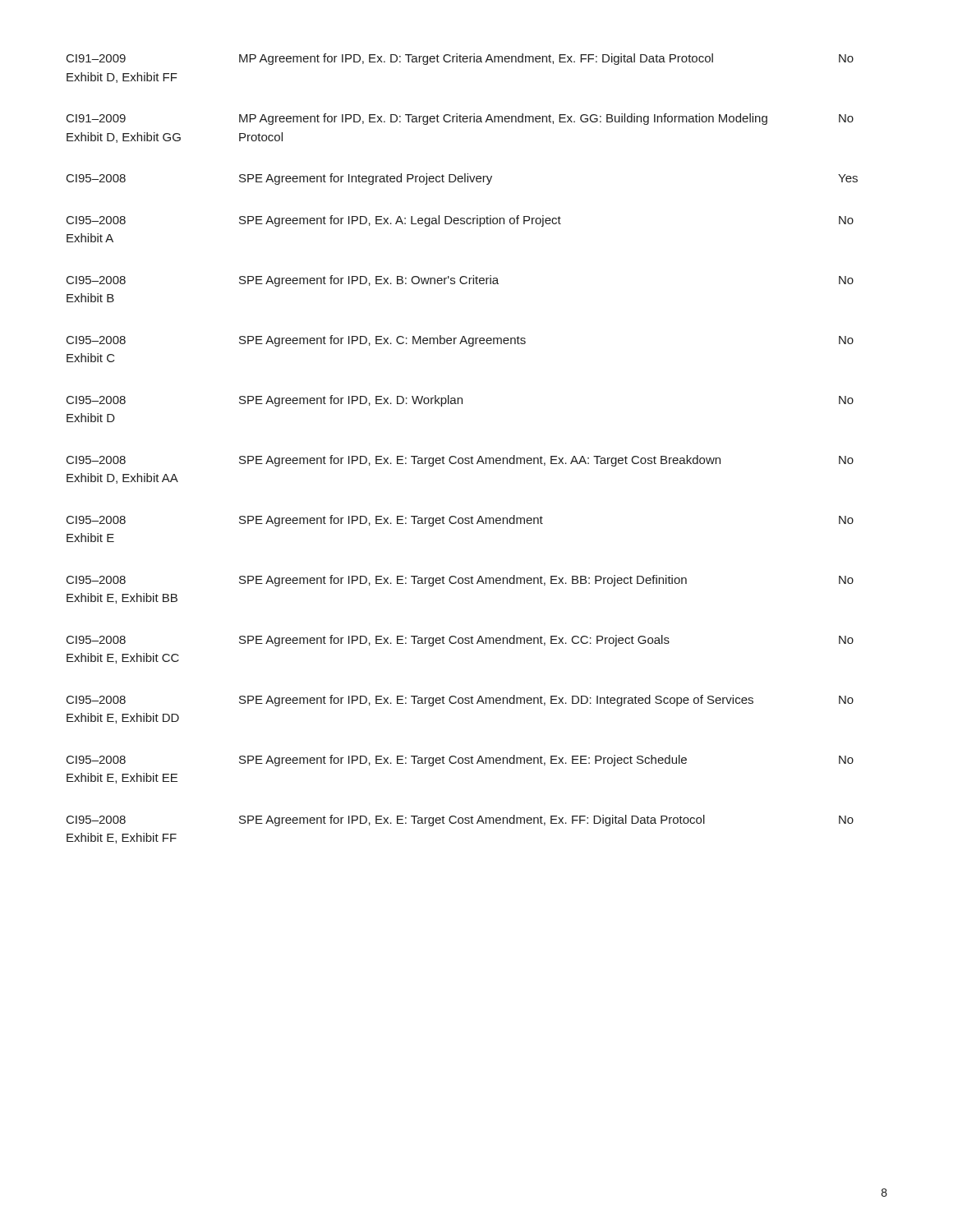Click on the text starting "CI95–2008Exhibit C SPE Agreement"
This screenshot has width=953, height=1232.
476,349
